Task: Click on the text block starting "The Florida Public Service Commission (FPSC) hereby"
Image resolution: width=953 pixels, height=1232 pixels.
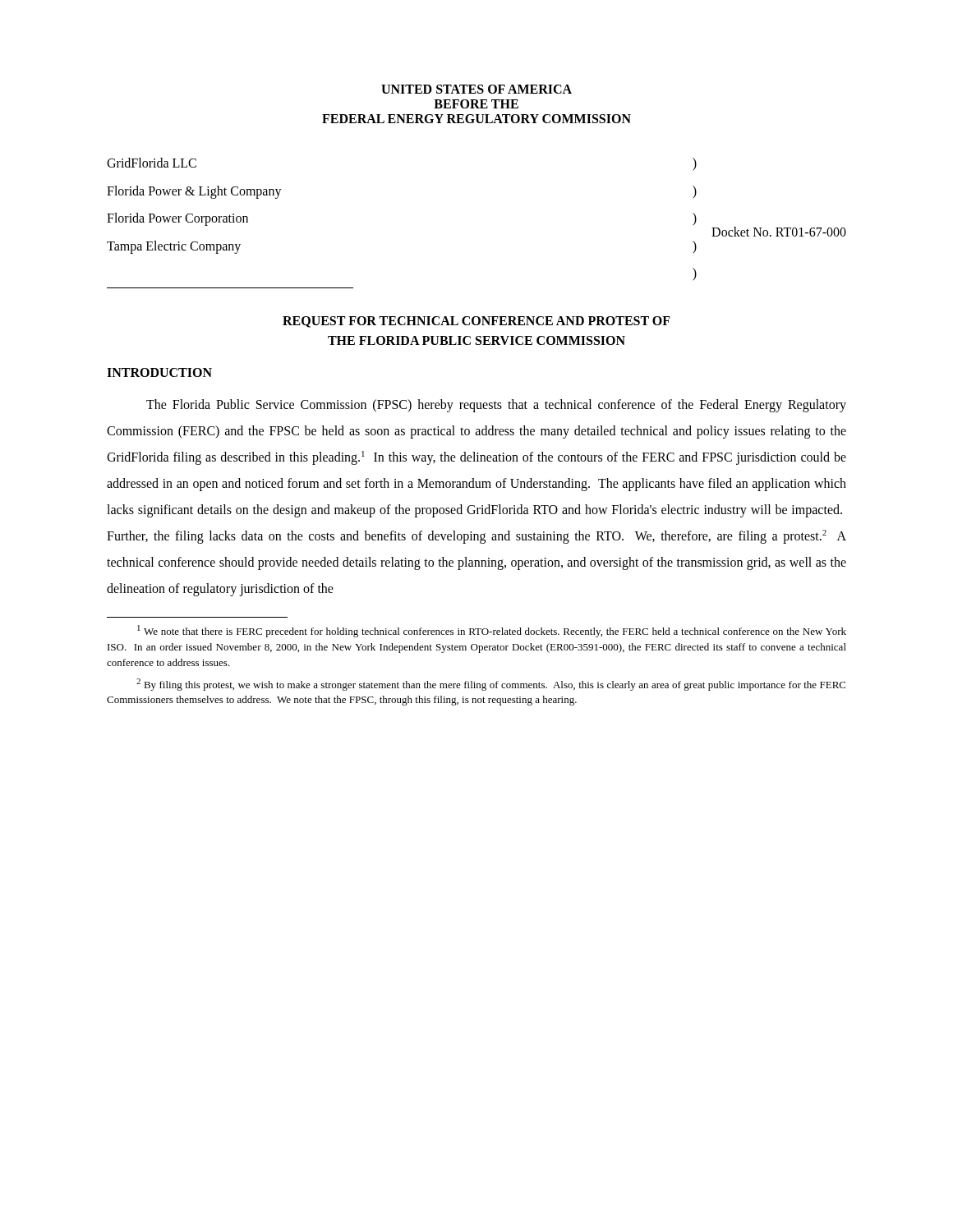Action: click(476, 496)
